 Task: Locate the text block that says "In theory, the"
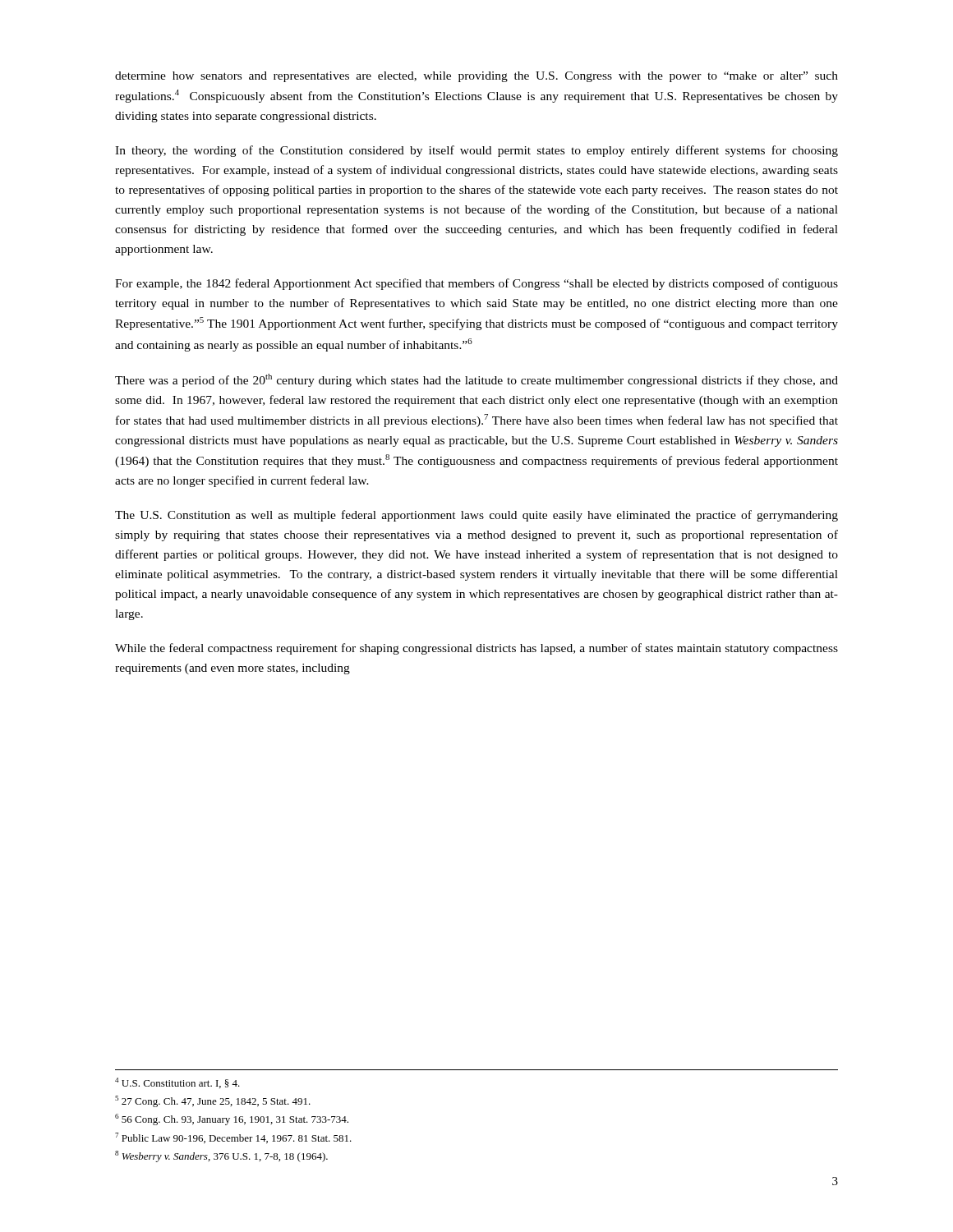[476, 199]
